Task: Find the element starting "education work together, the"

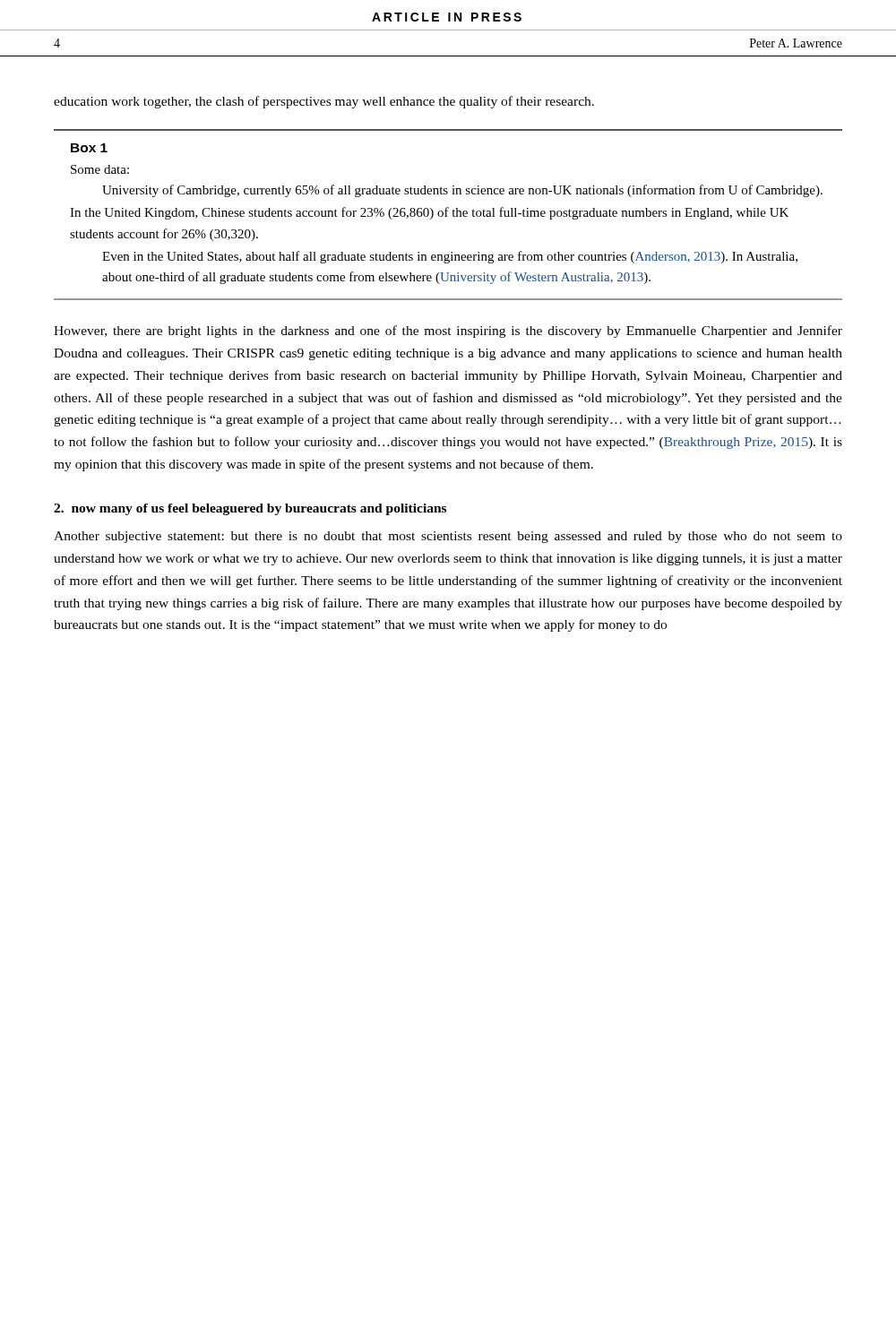Action: [324, 101]
